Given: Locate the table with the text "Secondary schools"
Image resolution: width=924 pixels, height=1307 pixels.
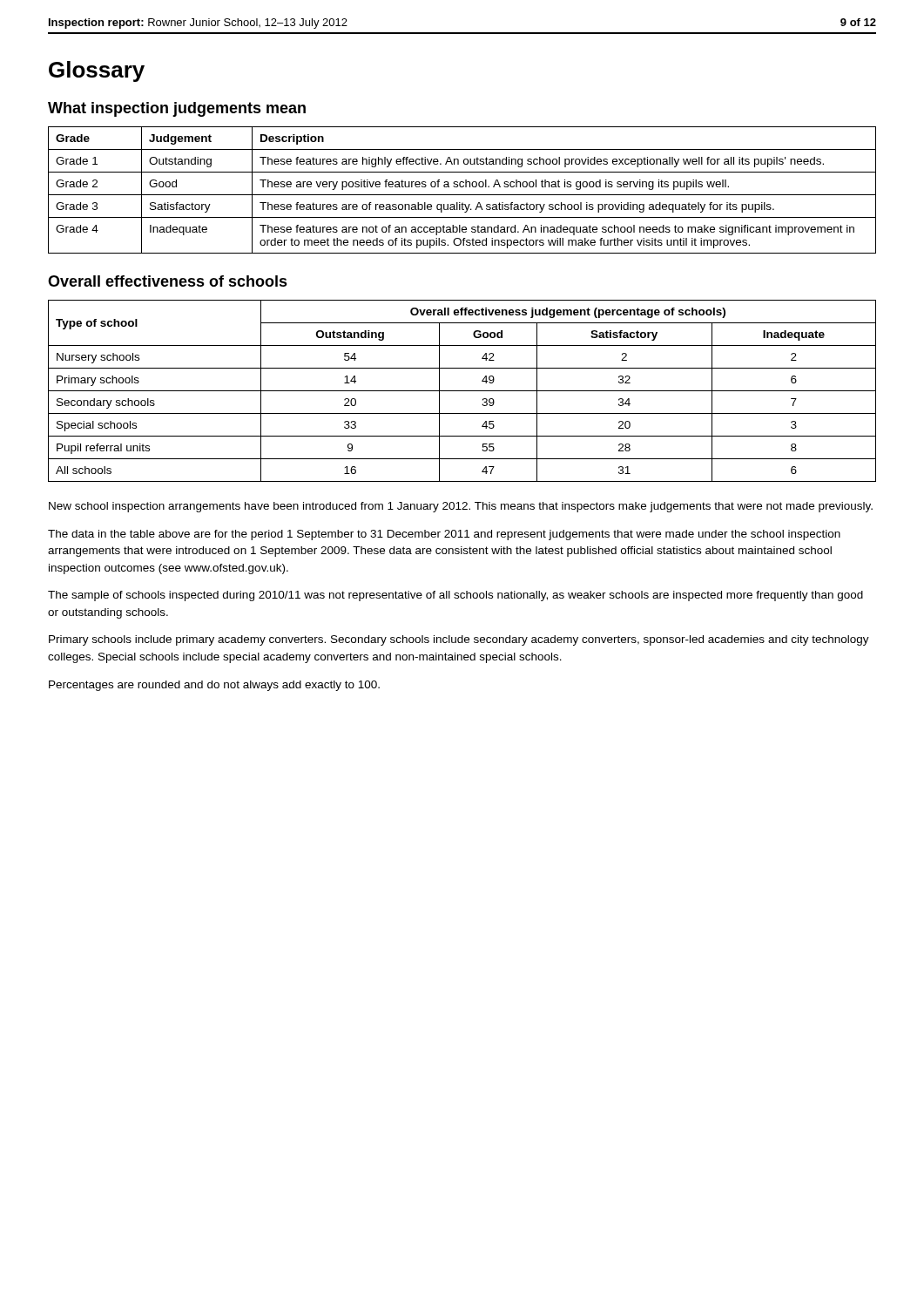Looking at the screenshot, I should (x=462, y=391).
